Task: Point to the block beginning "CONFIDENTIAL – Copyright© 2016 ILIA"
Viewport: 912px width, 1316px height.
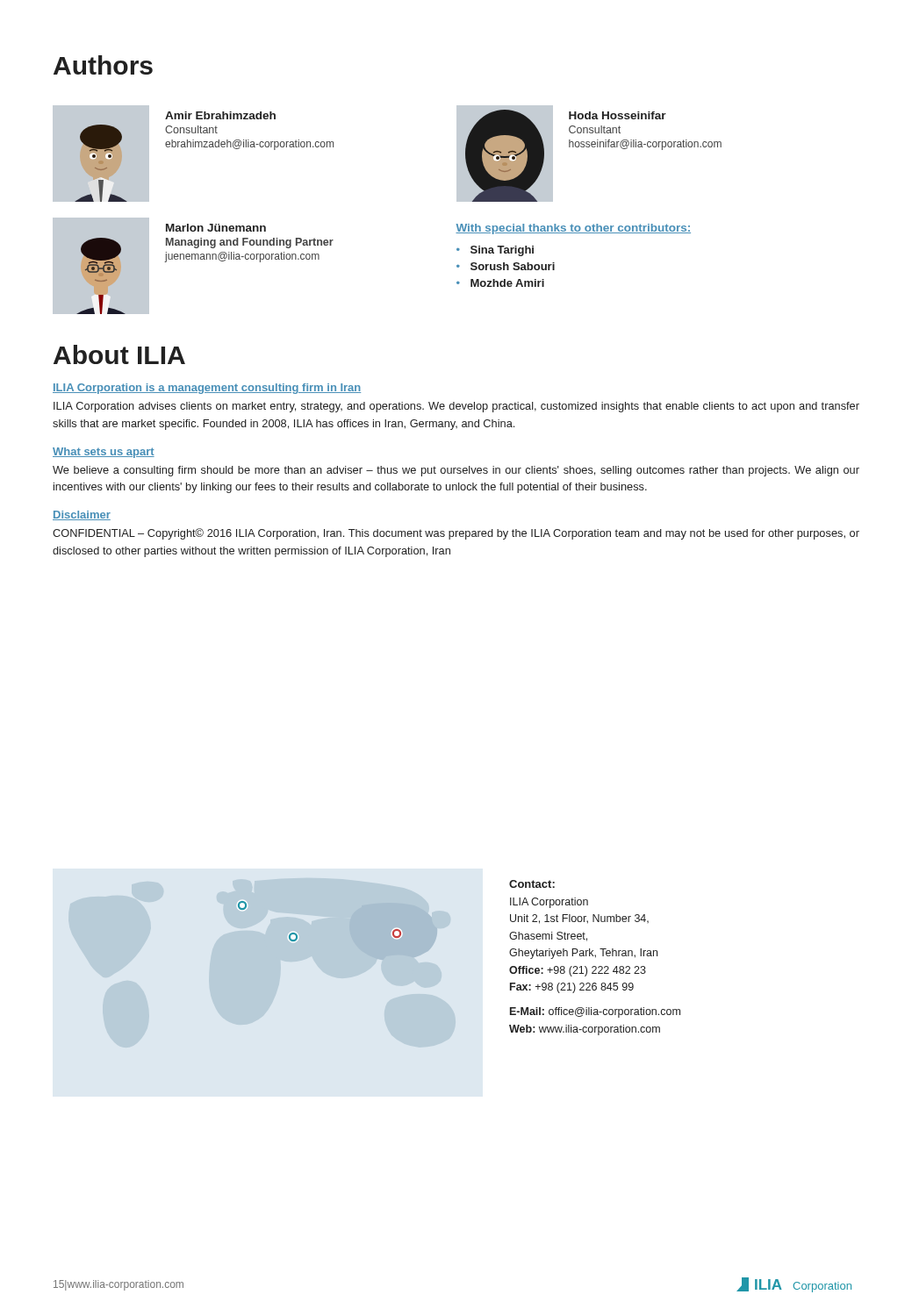Action: [456, 542]
